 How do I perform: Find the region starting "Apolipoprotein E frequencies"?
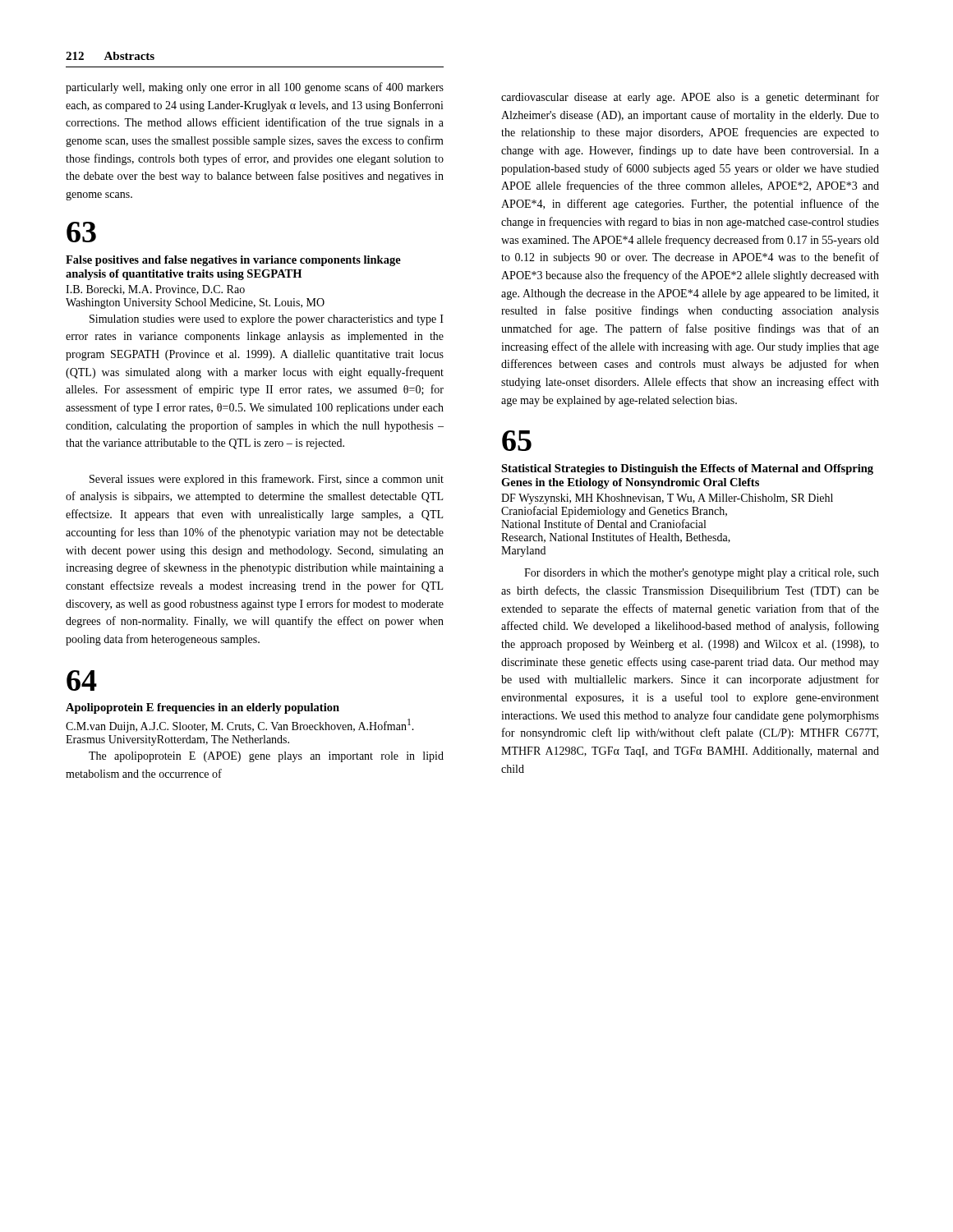point(203,708)
